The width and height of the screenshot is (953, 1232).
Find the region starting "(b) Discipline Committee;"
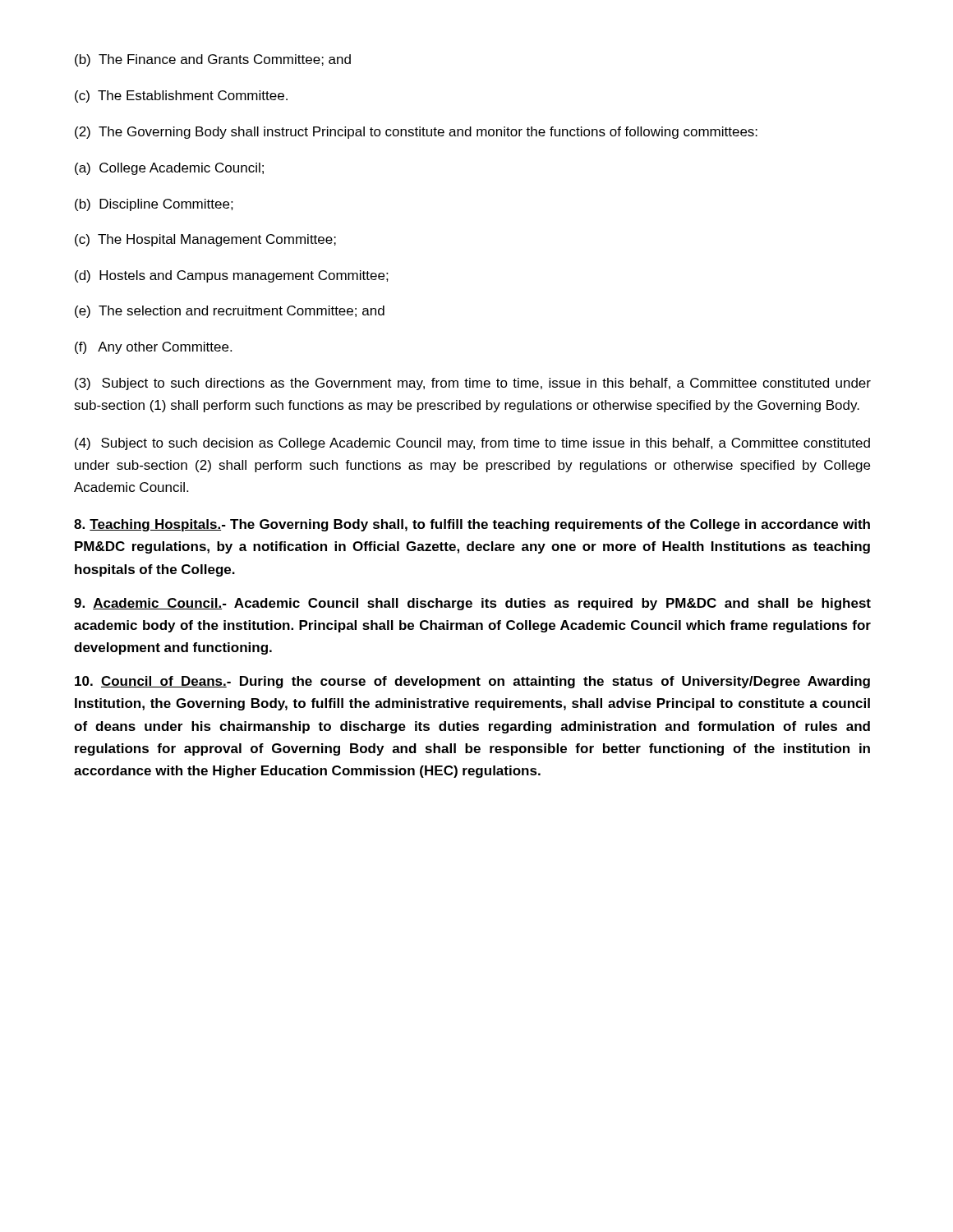(x=154, y=204)
